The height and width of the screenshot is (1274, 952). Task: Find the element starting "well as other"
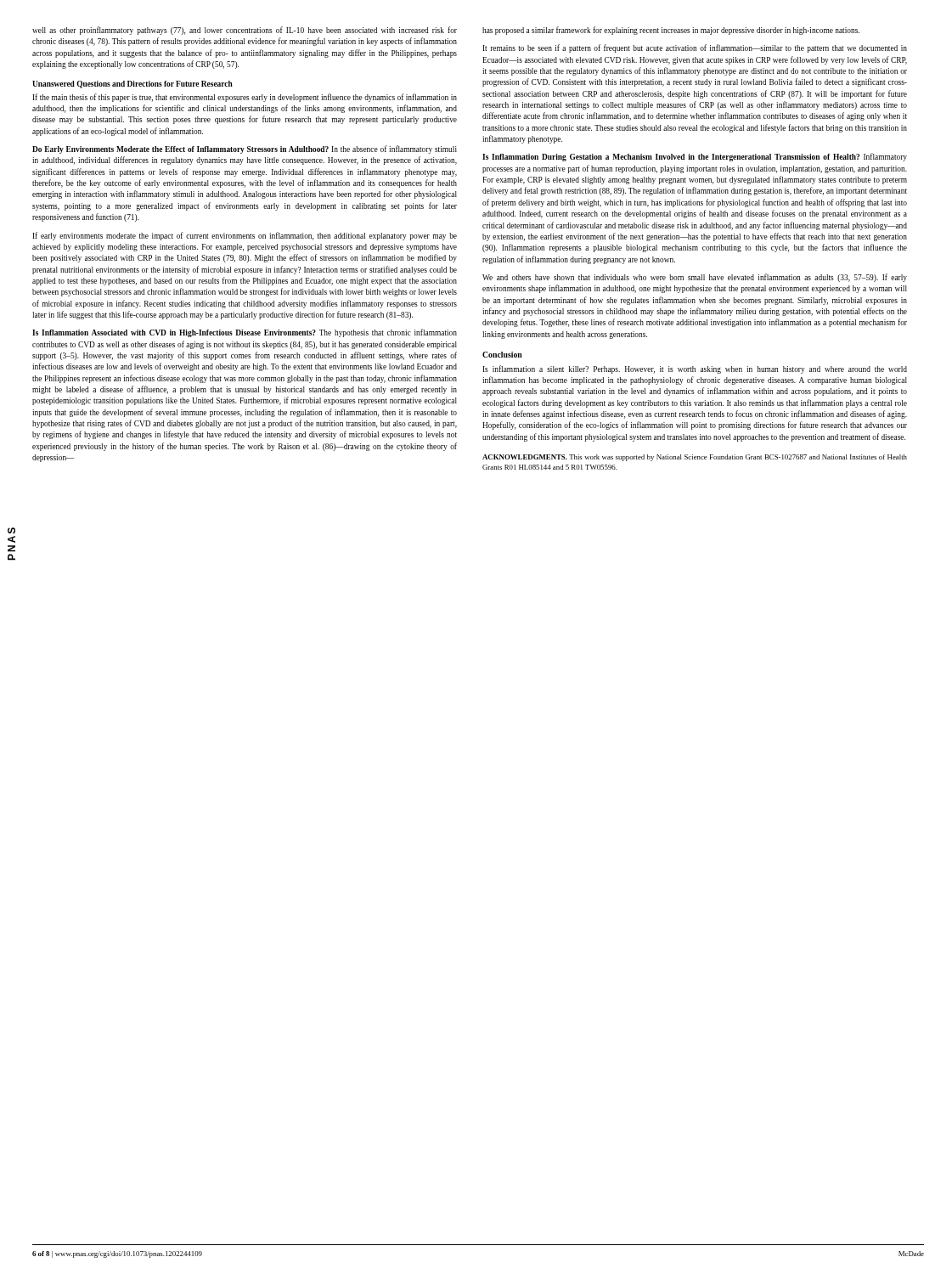(245, 48)
